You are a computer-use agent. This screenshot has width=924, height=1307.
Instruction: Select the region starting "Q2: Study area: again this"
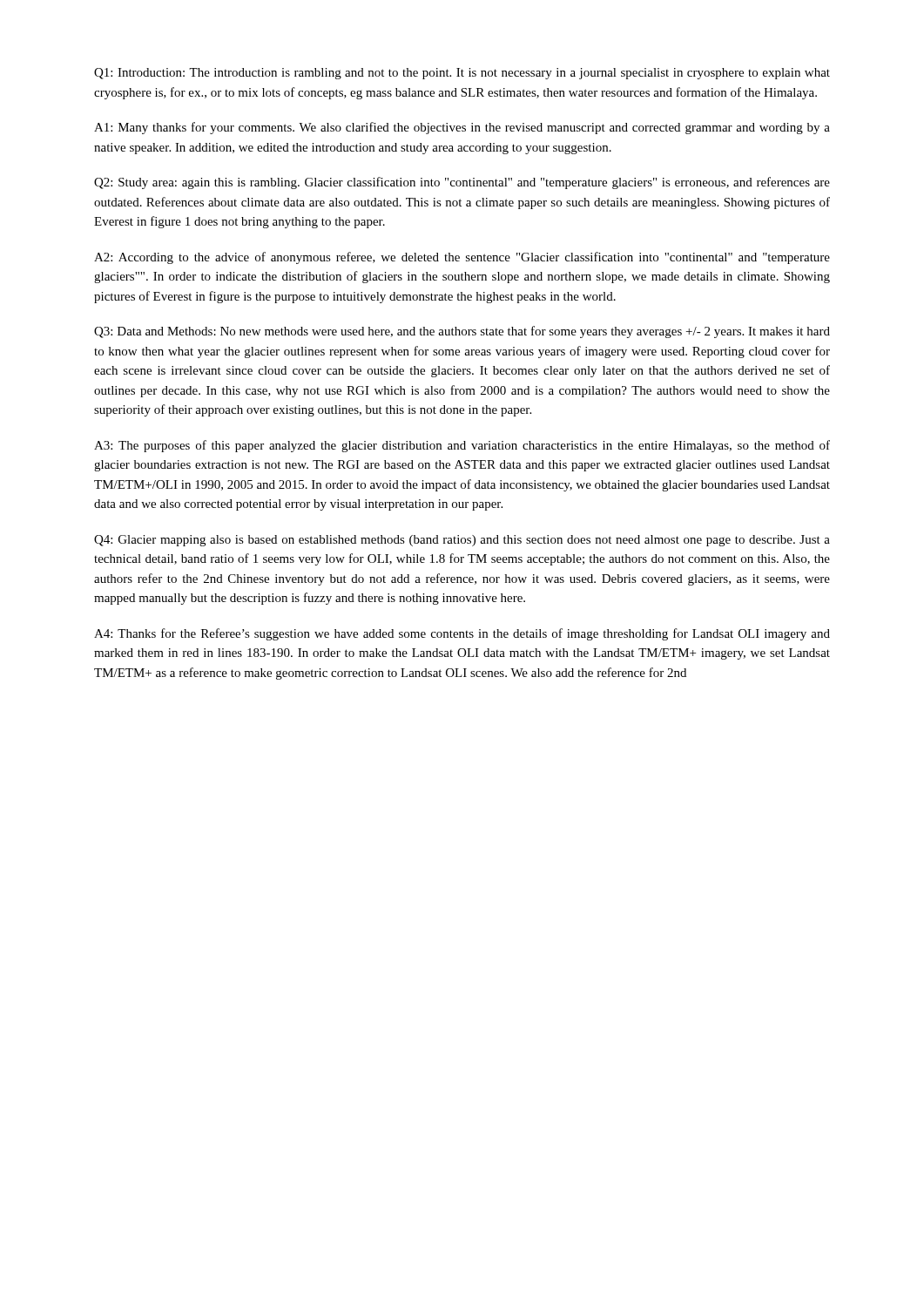click(462, 202)
